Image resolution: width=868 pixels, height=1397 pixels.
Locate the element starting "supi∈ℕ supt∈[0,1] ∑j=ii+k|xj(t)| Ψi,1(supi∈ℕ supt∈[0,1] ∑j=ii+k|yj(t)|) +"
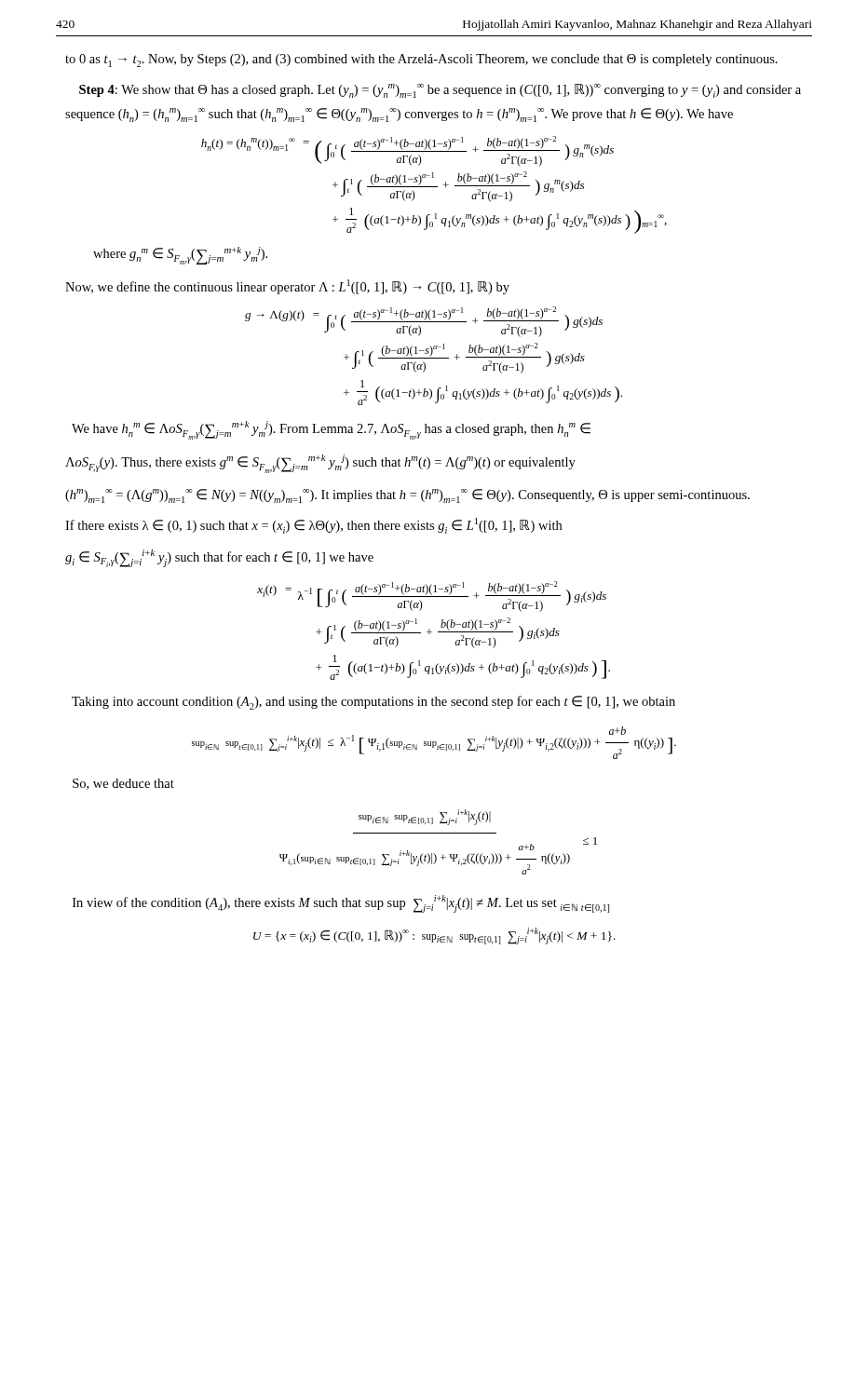coord(436,842)
